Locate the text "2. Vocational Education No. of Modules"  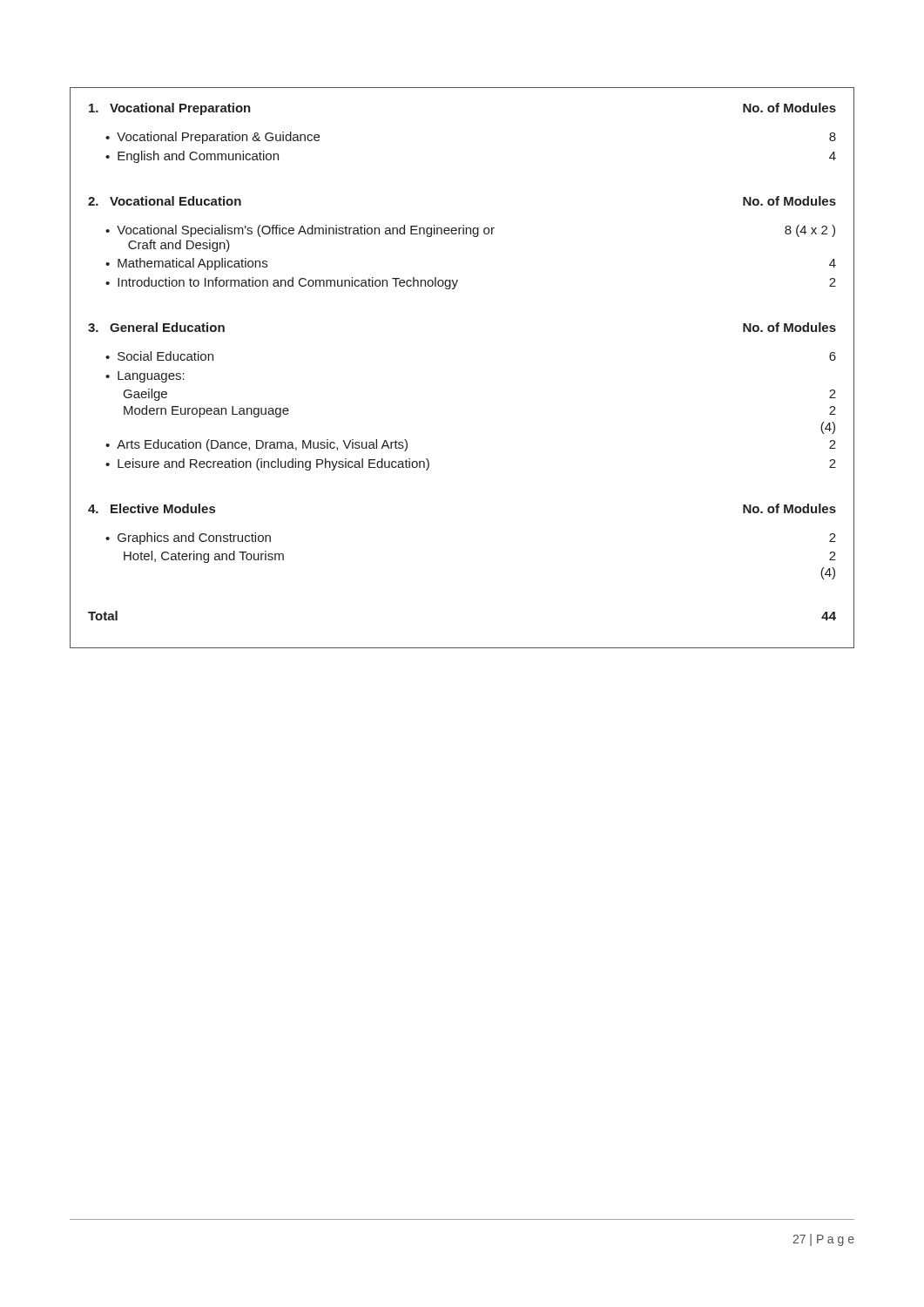(x=165, y=201)
